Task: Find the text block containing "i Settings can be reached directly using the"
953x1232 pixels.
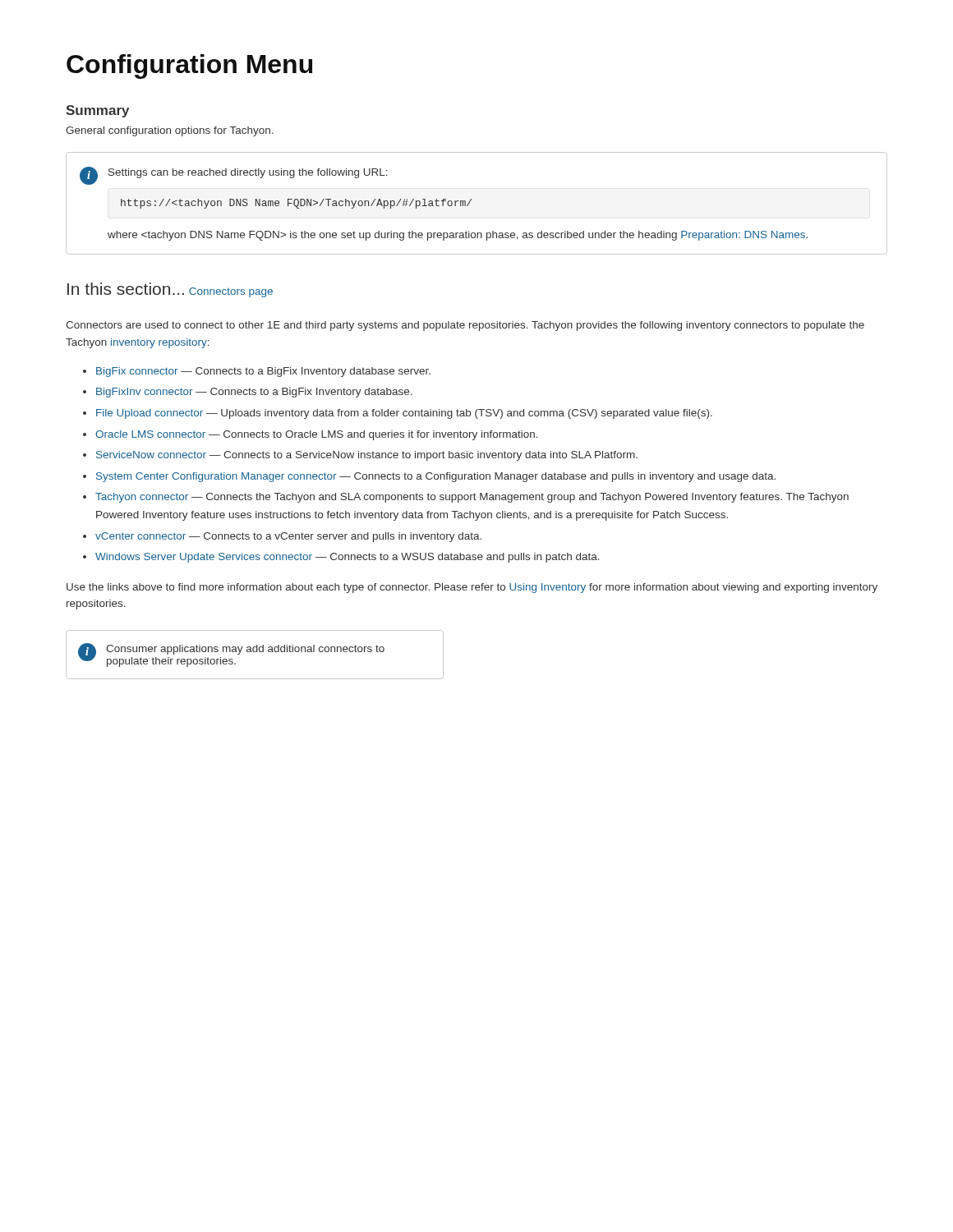Action: tap(476, 203)
